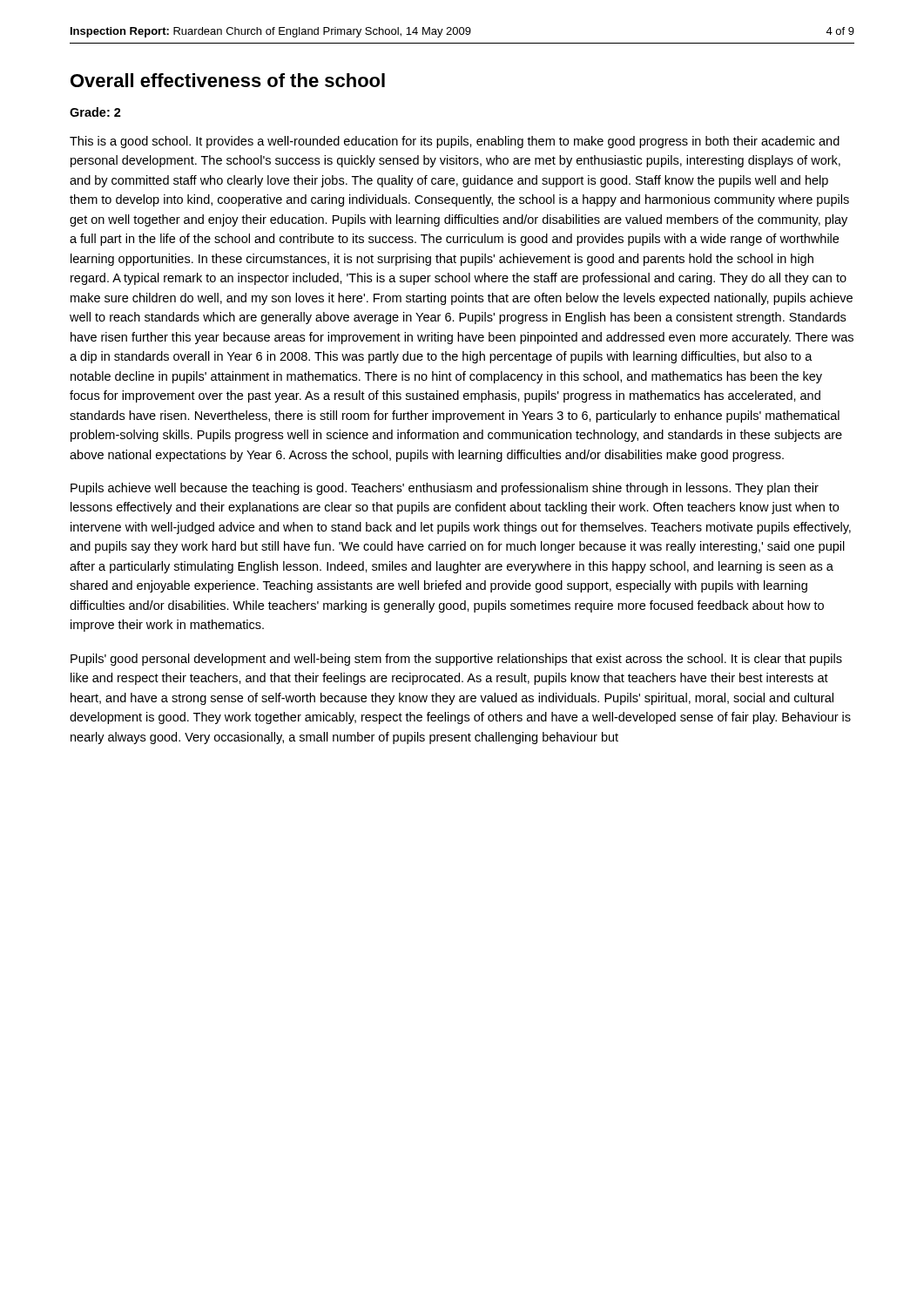Viewport: 924px width, 1307px height.
Task: Point to the block starting "Pupils achieve well because the teaching is good."
Action: pos(462,557)
